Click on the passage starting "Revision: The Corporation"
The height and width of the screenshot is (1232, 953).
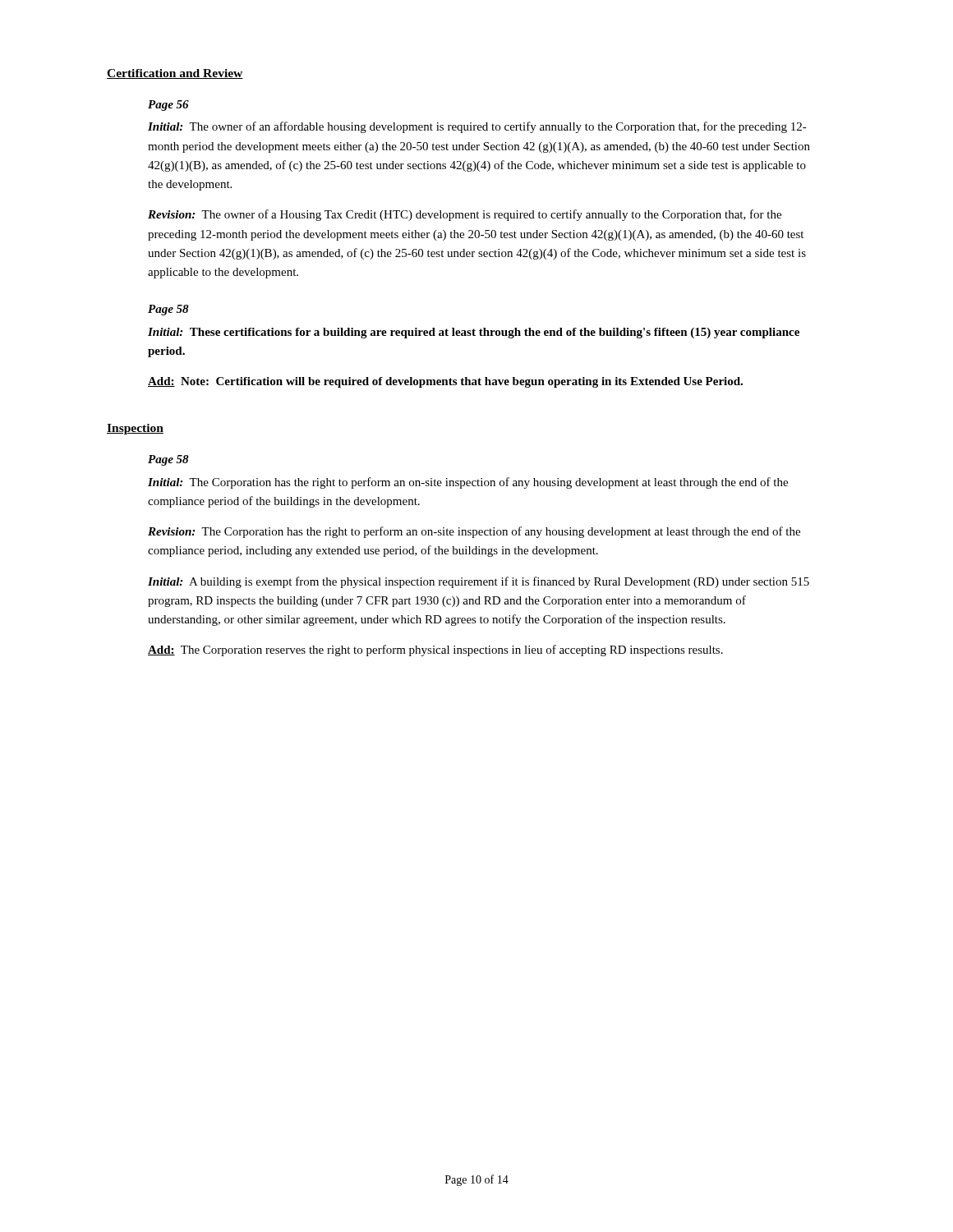tap(474, 541)
